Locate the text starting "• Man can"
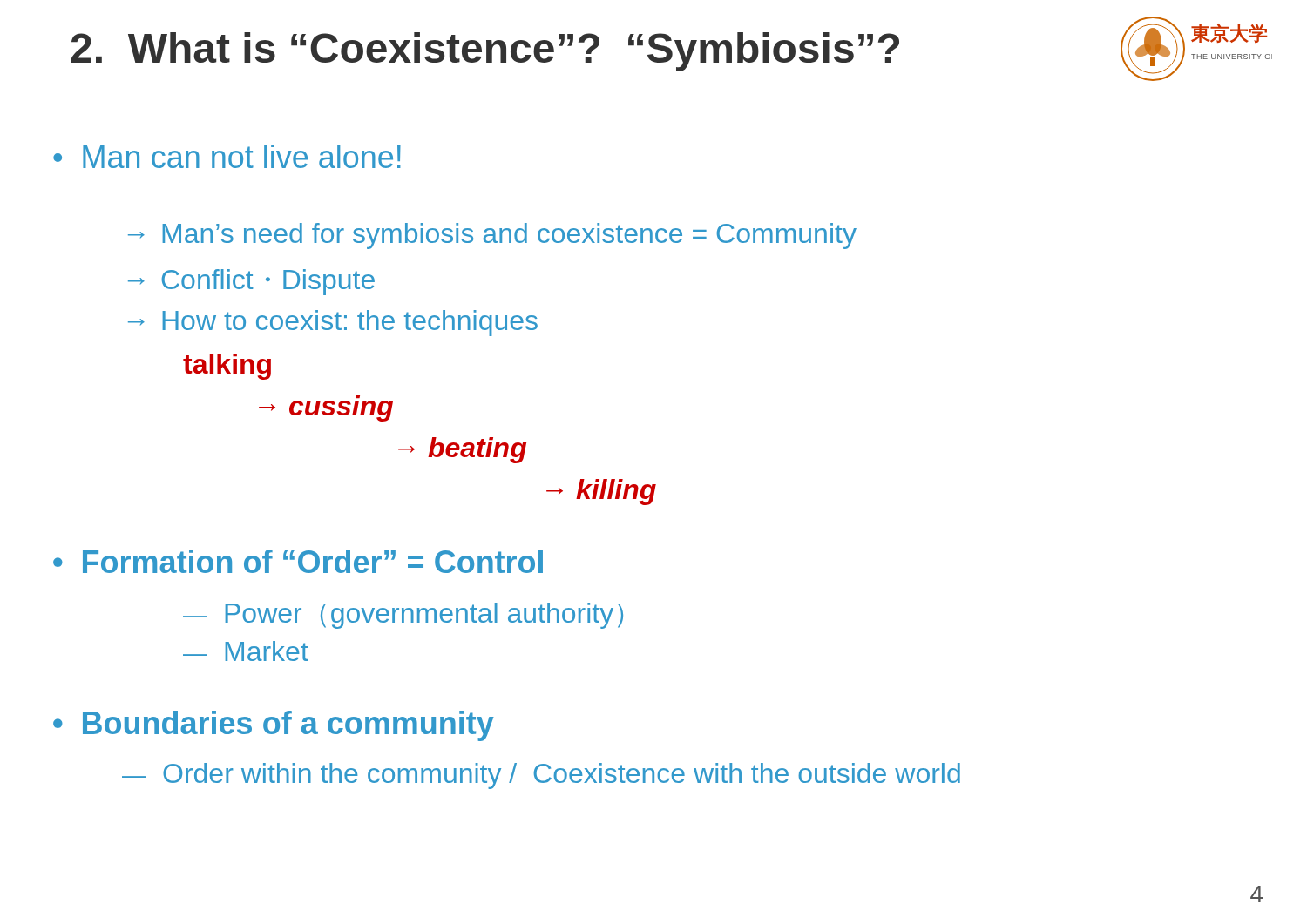Viewport: 1307px width, 924px height. pos(228,157)
